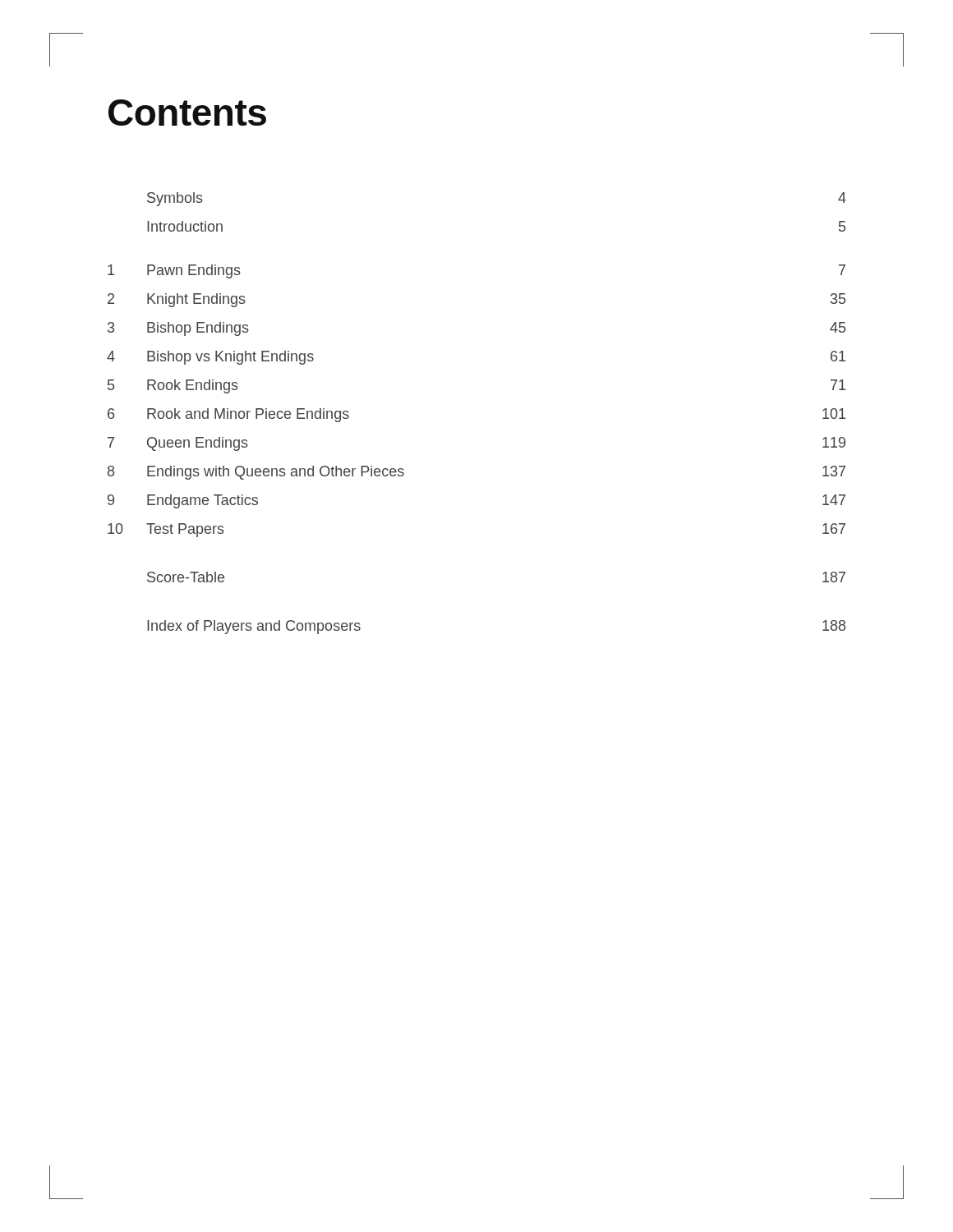Locate the table

476,412
